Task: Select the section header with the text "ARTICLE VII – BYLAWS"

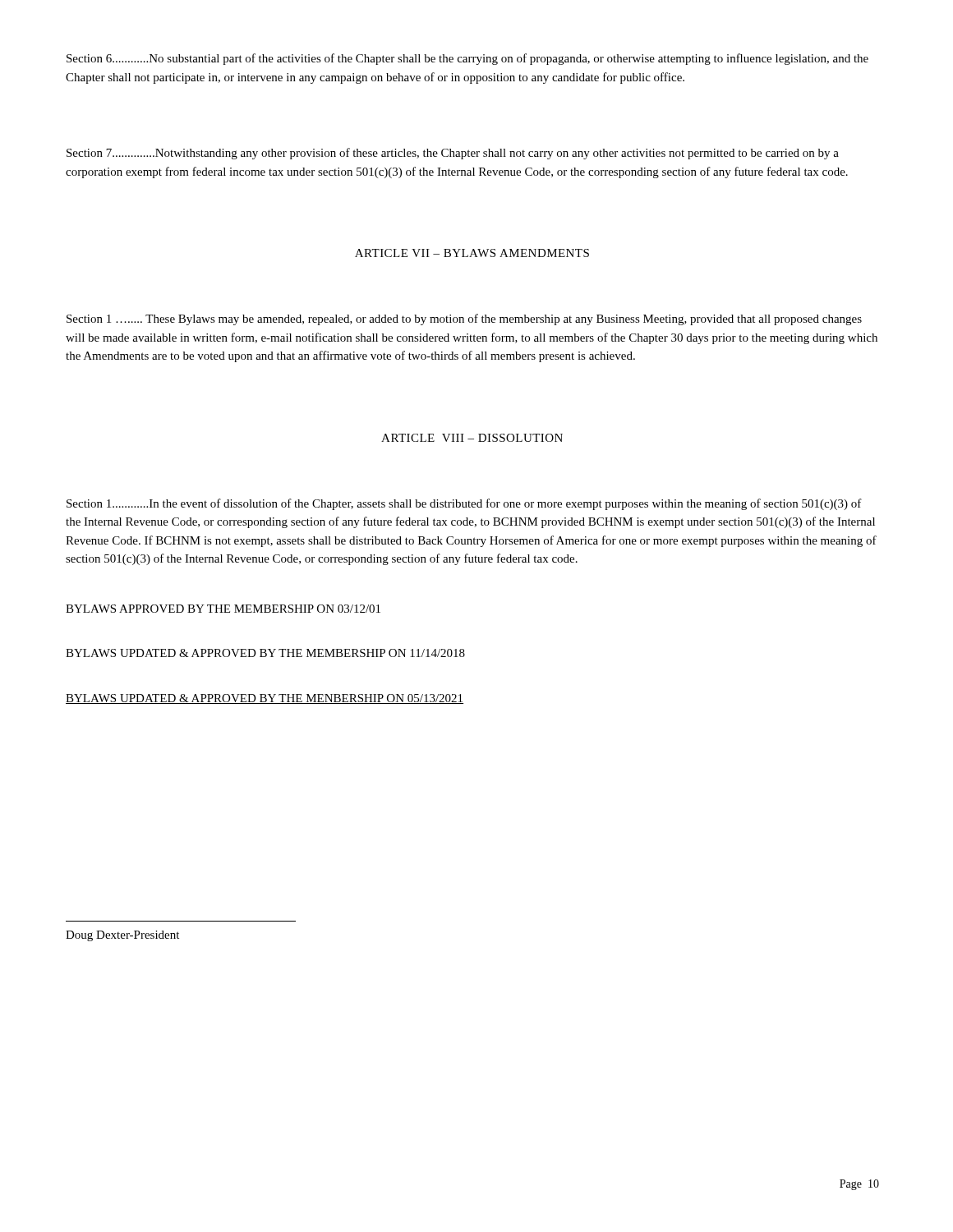Action: 472,253
